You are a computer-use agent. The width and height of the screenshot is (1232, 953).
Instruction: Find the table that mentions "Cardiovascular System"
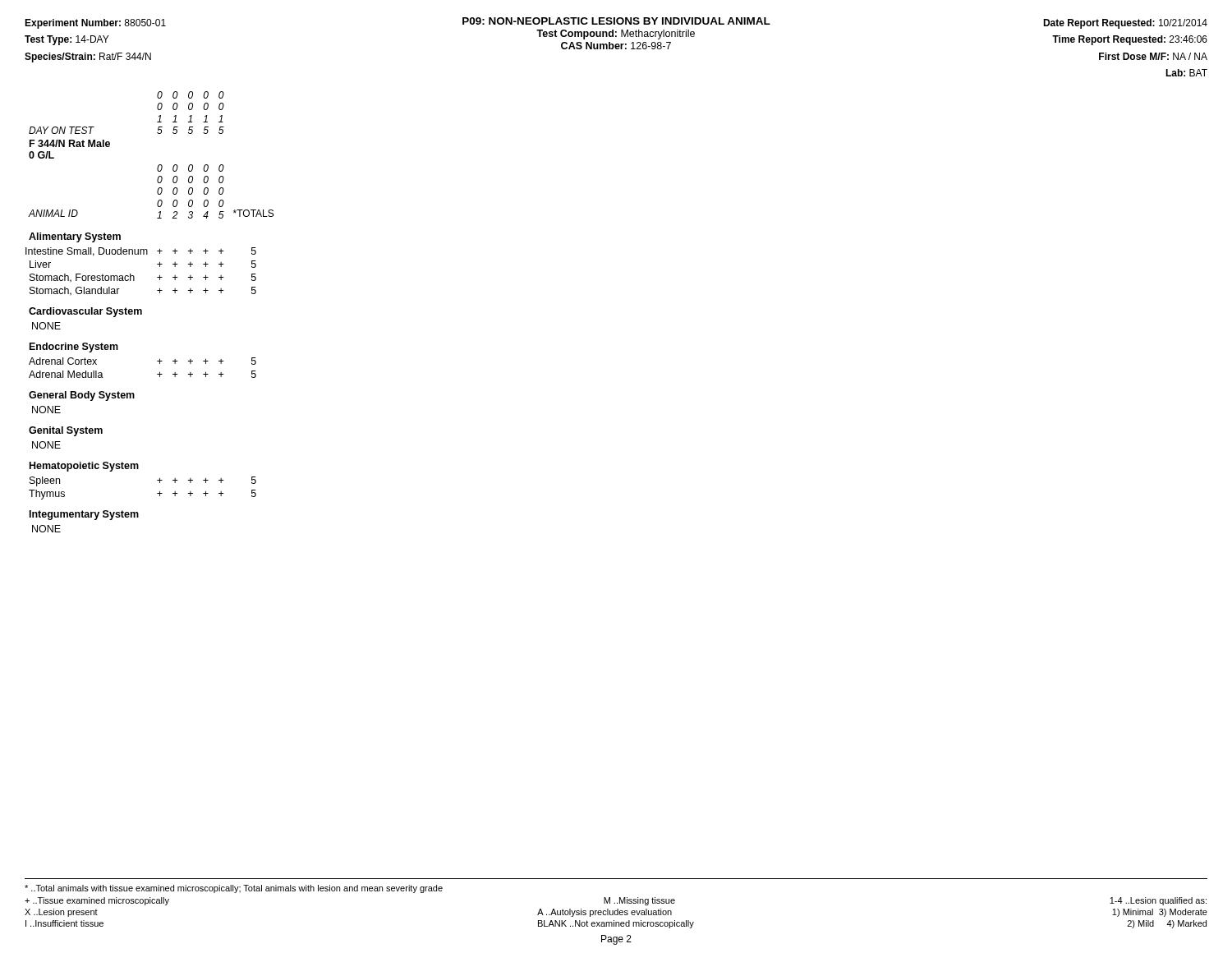click(x=255, y=312)
